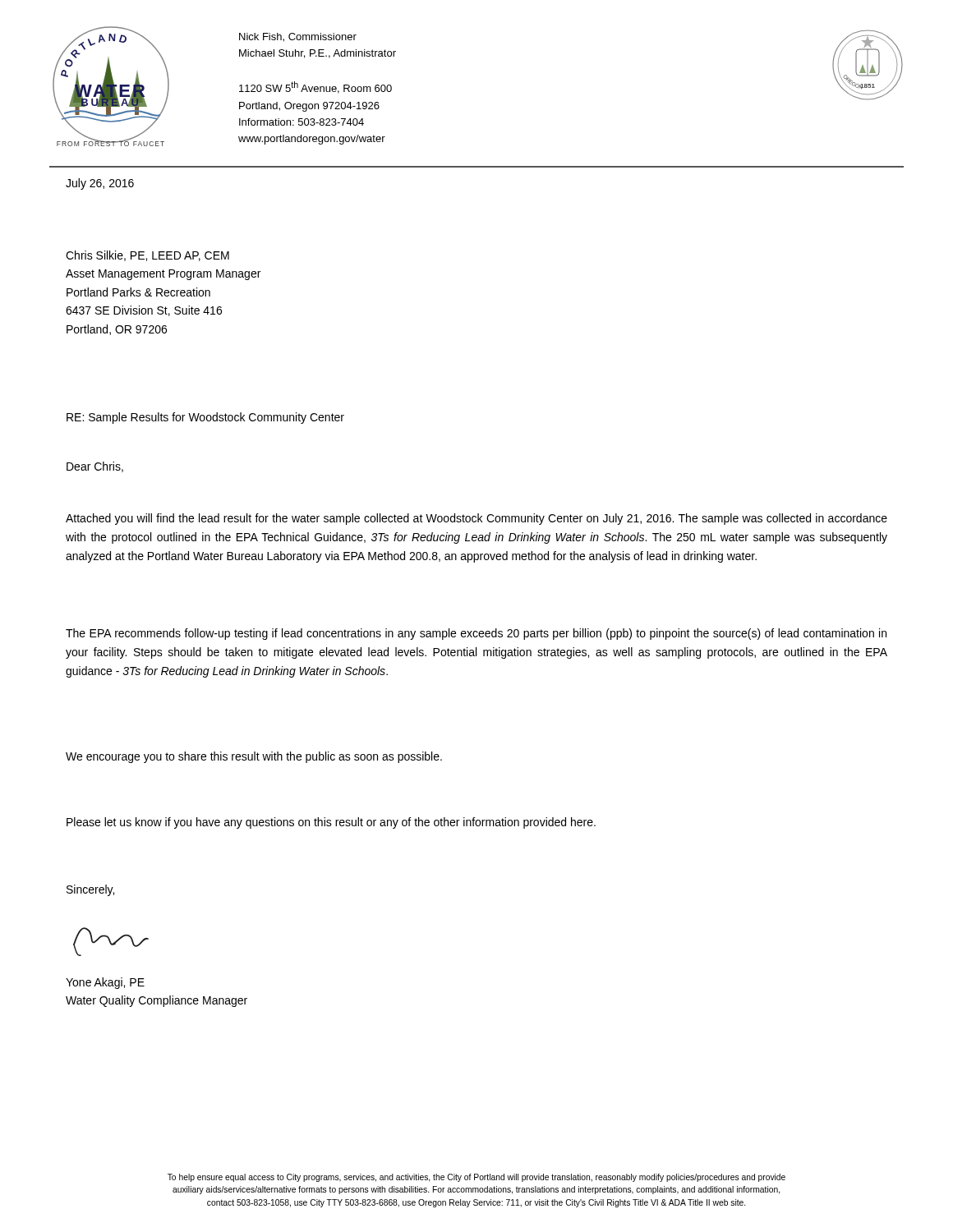Click on the text containing "July 26, 2016"
Viewport: 953px width, 1232px height.
(100, 183)
